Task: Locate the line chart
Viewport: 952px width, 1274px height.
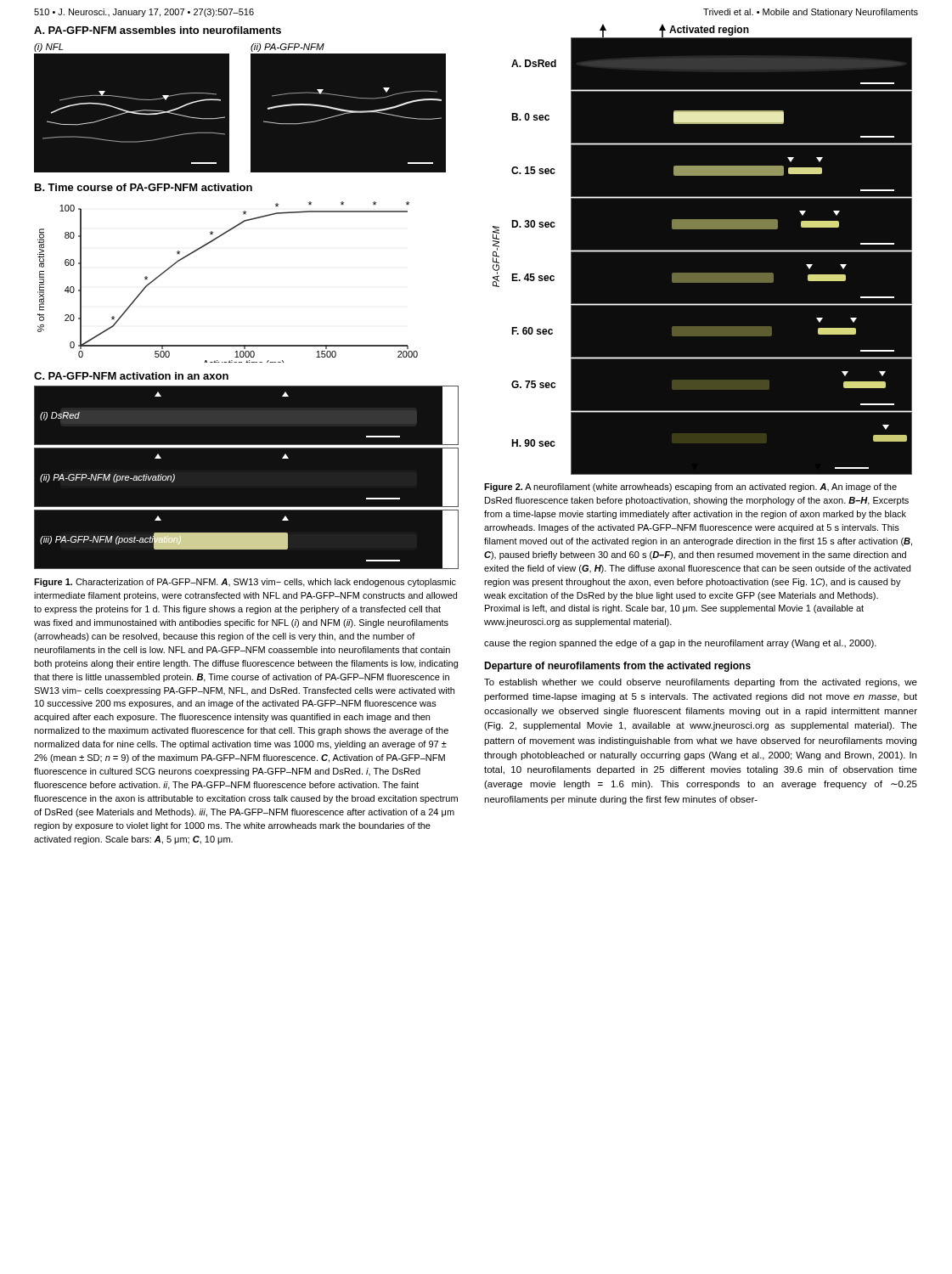Action: 246,280
